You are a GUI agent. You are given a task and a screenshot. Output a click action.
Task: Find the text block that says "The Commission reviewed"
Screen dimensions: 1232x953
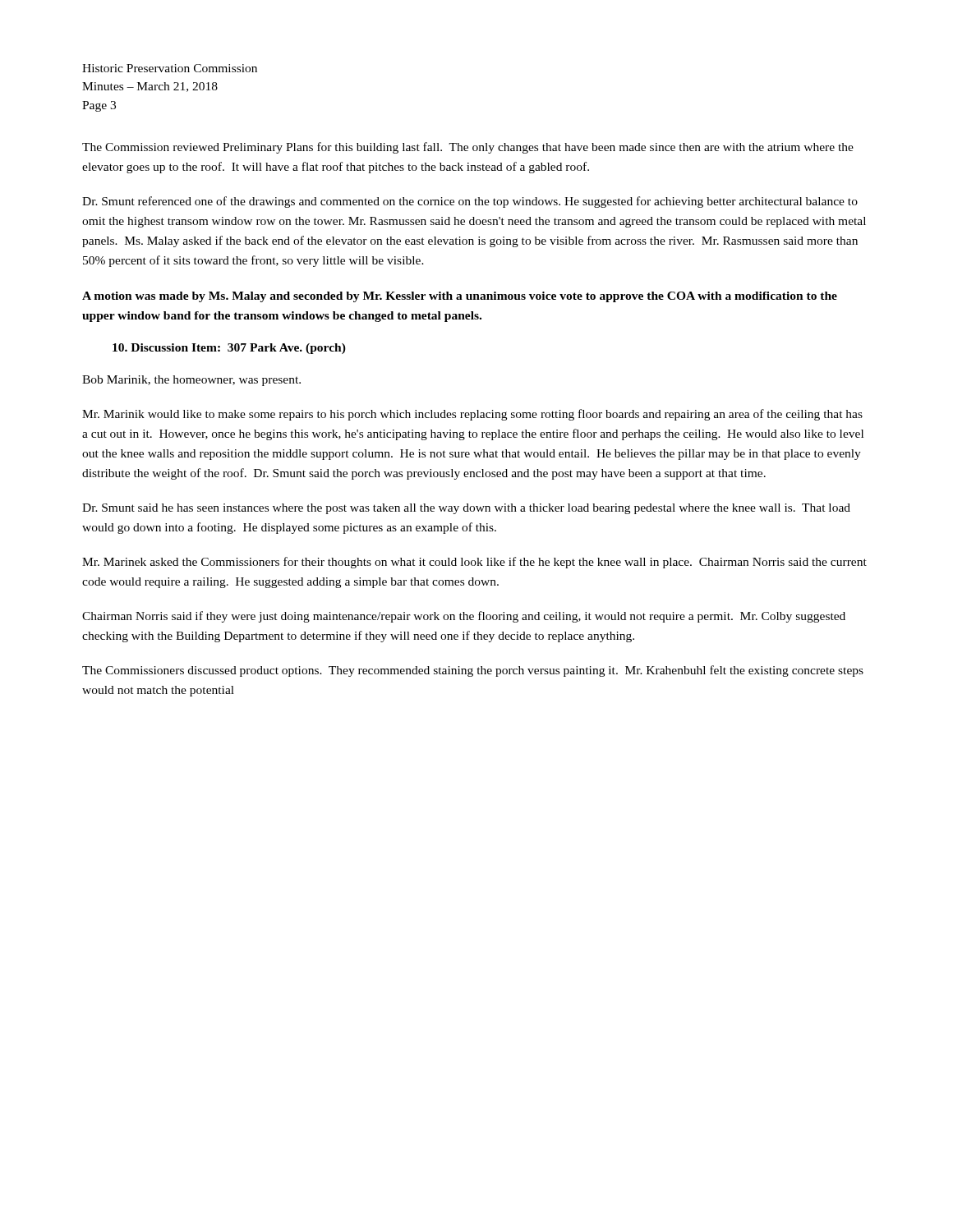pos(468,157)
